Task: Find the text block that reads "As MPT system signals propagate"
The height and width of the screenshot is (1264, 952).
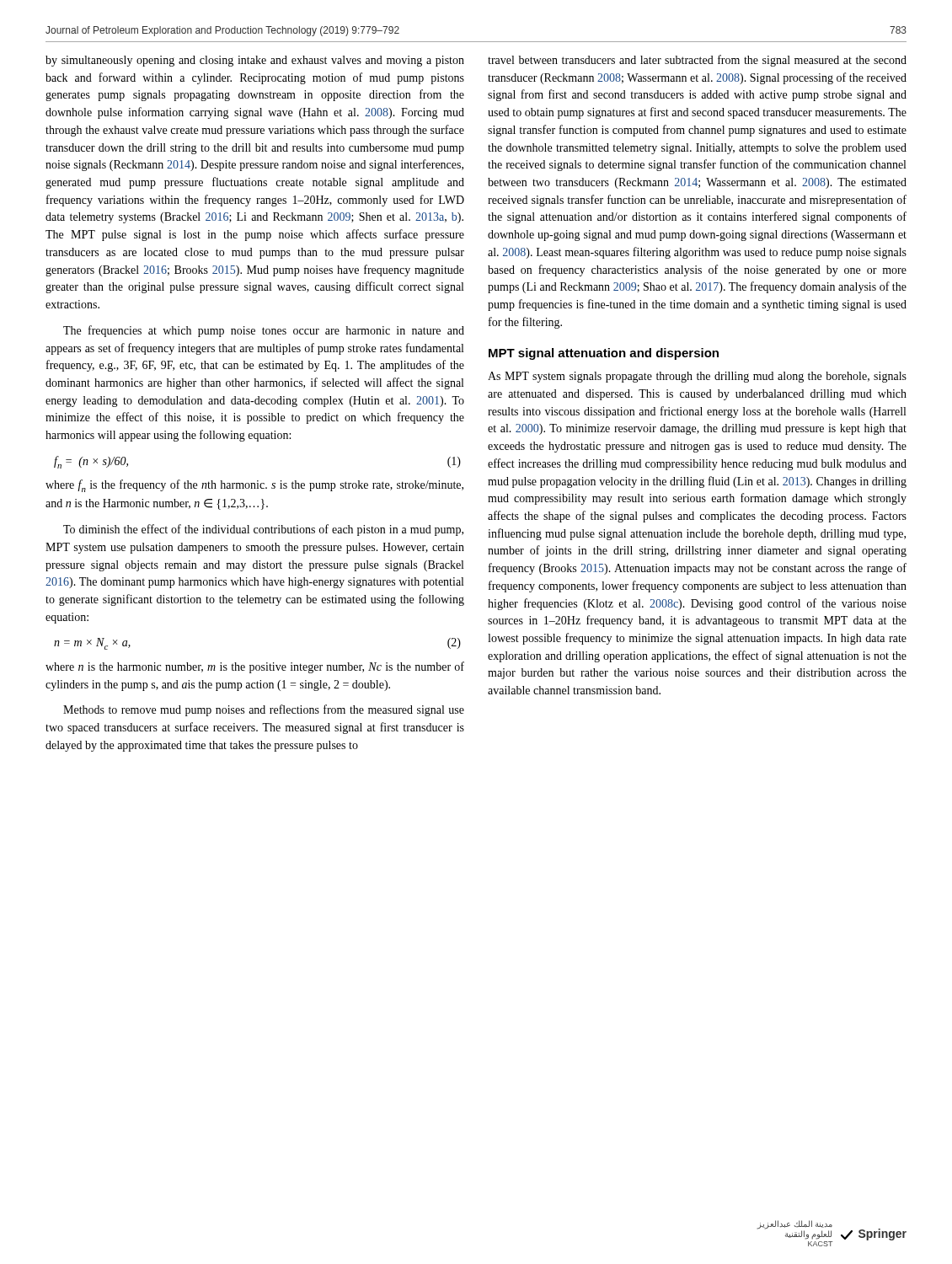Action: pyautogui.click(x=697, y=534)
